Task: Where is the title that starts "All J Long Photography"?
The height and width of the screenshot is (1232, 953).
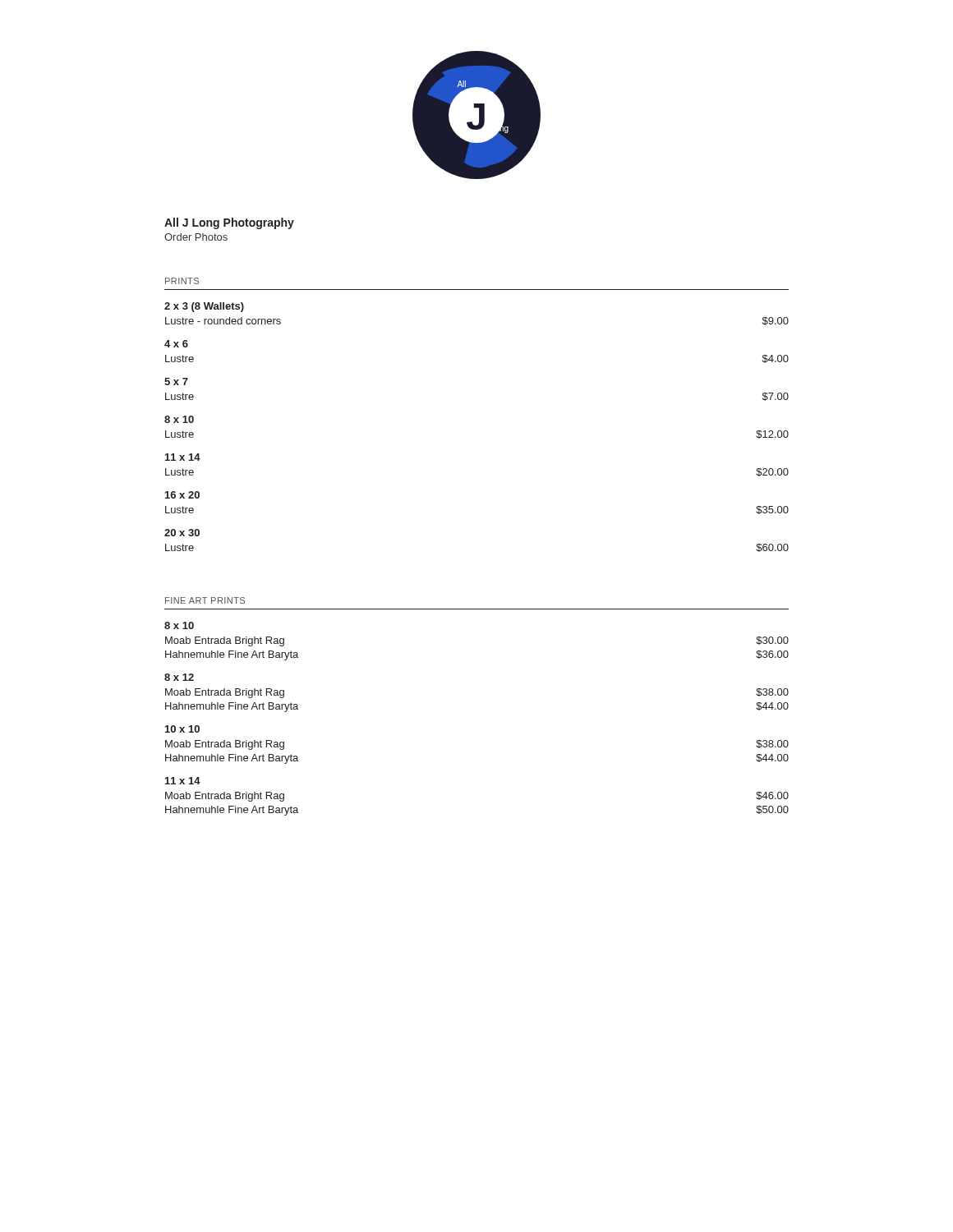Action: [x=229, y=223]
